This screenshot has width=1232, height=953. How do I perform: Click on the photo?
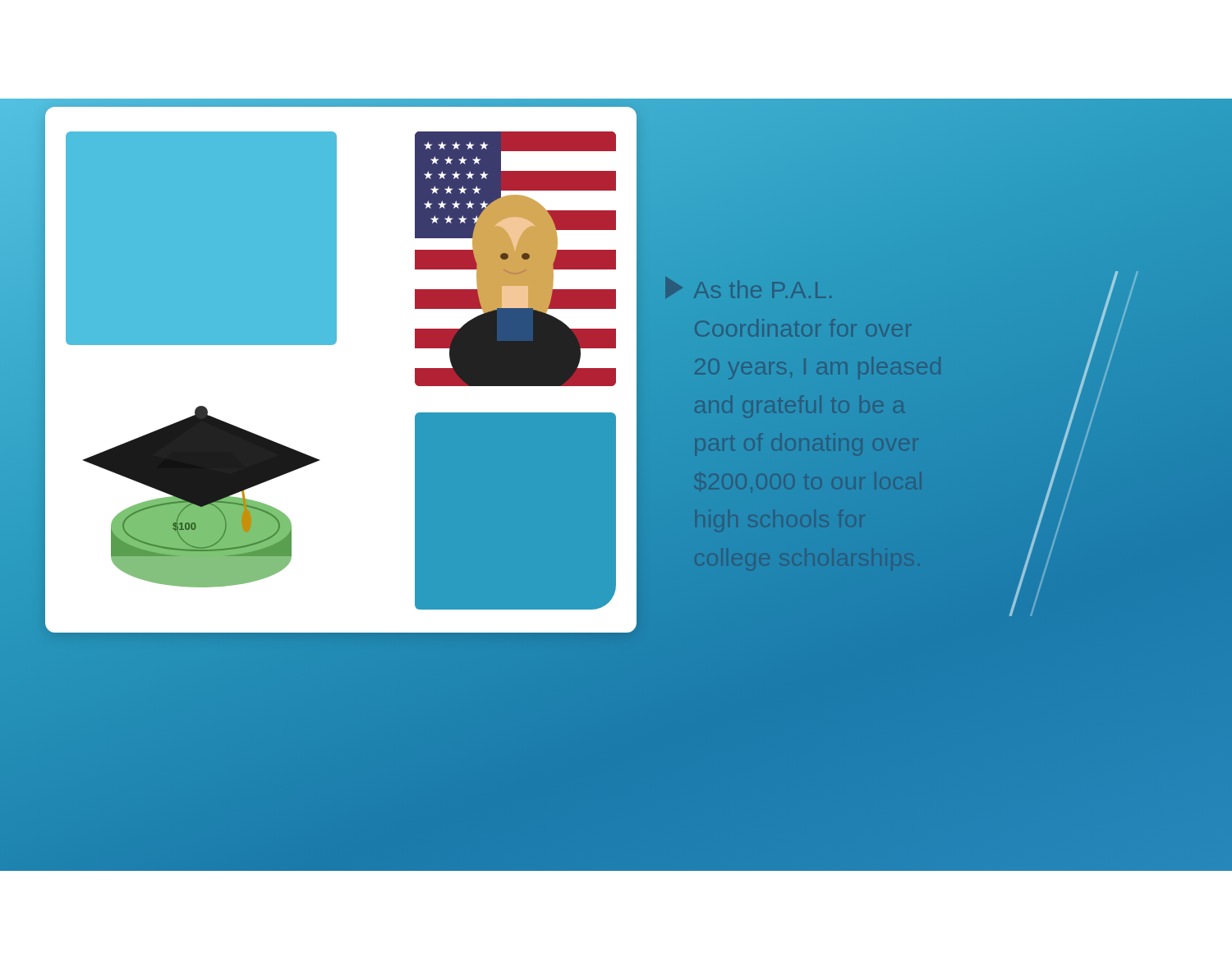coord(341,370)
